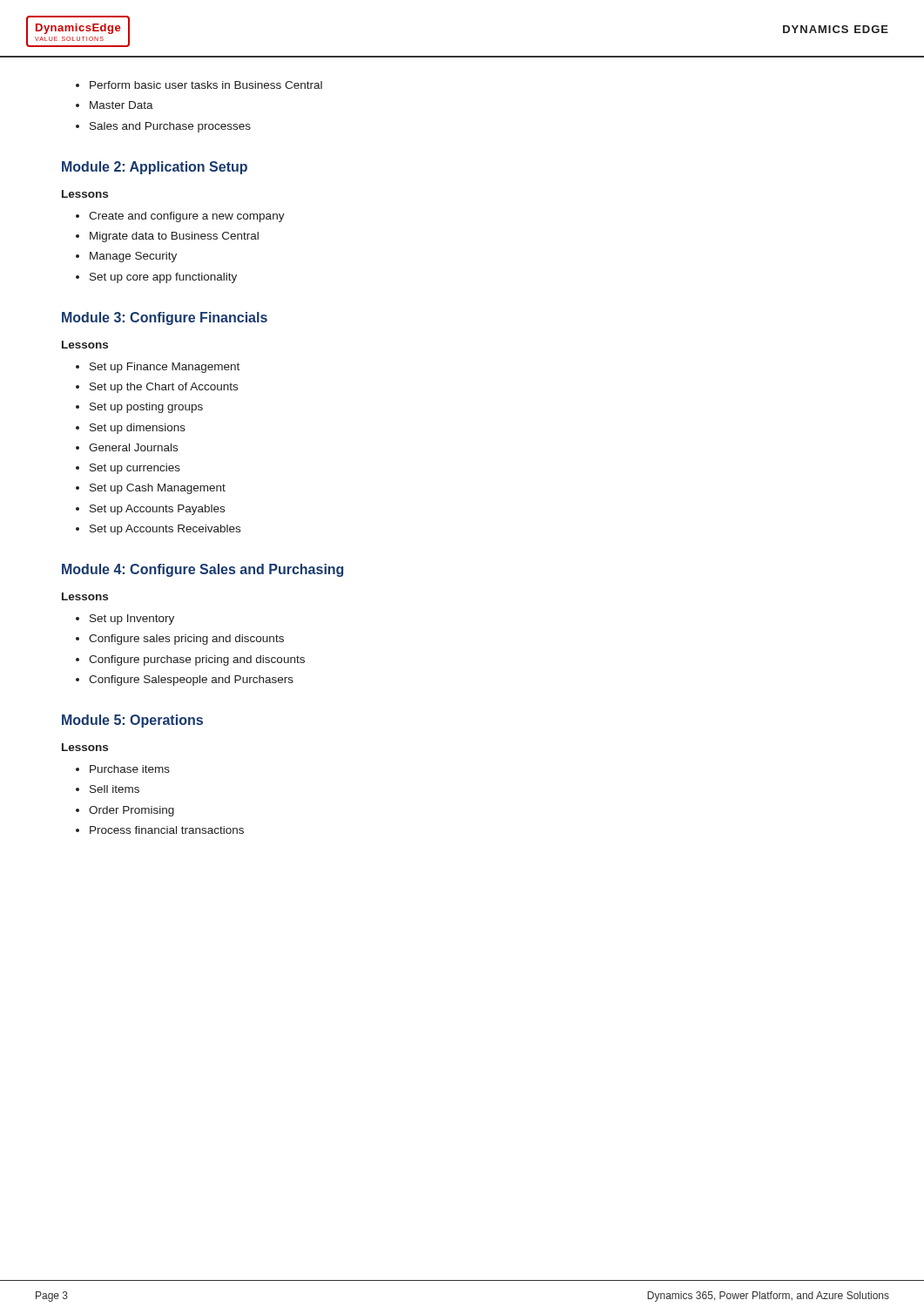Screen dimensions: 1307x924
Task: Locate the text "General Journals"
Action: (134, 447)
